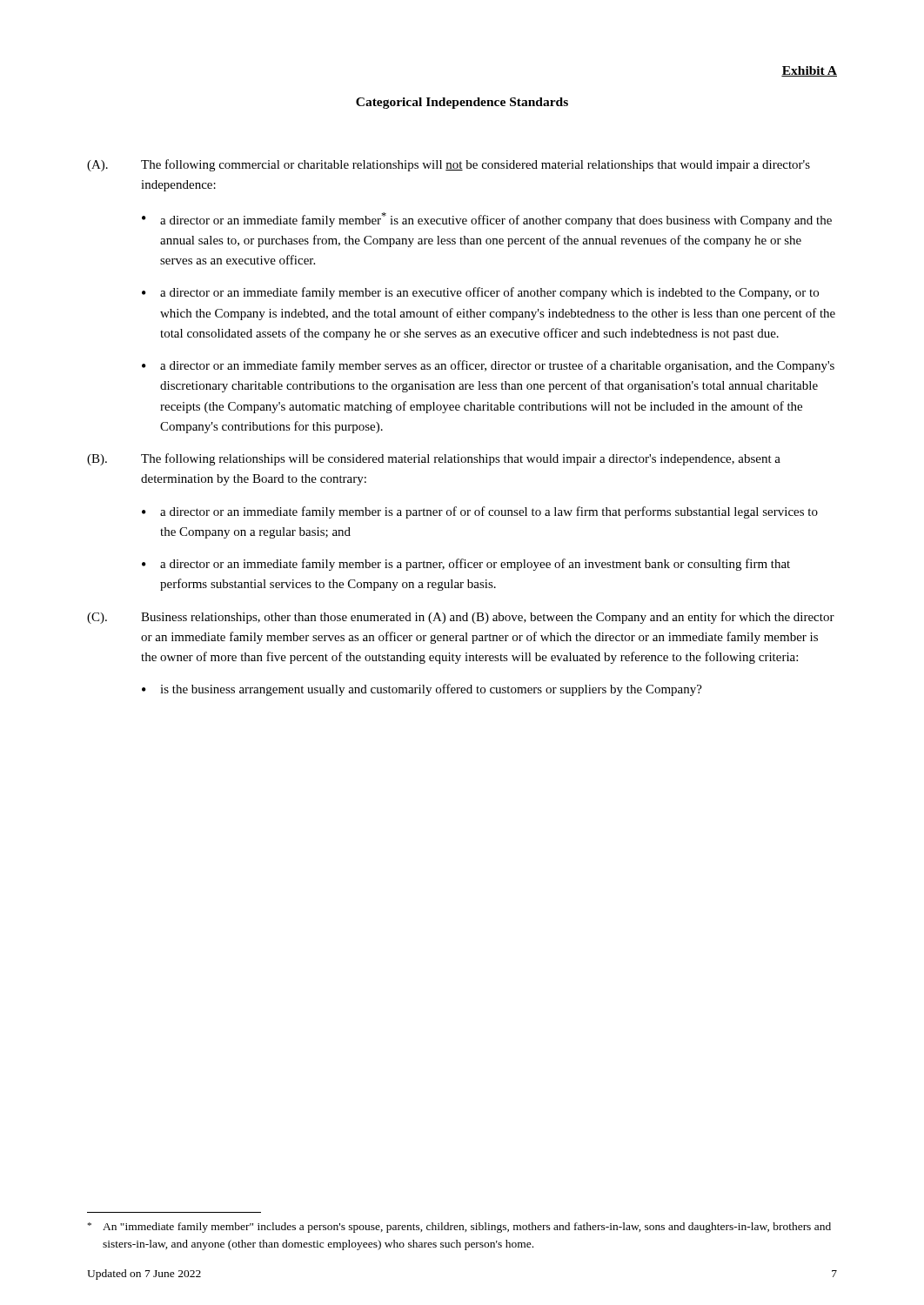Image resolution: width=924 pixels, height=1305 pixels.
Task: Point to the text starting "(A). The following commercial or charitable relationships will"
Action: (462, 175)
